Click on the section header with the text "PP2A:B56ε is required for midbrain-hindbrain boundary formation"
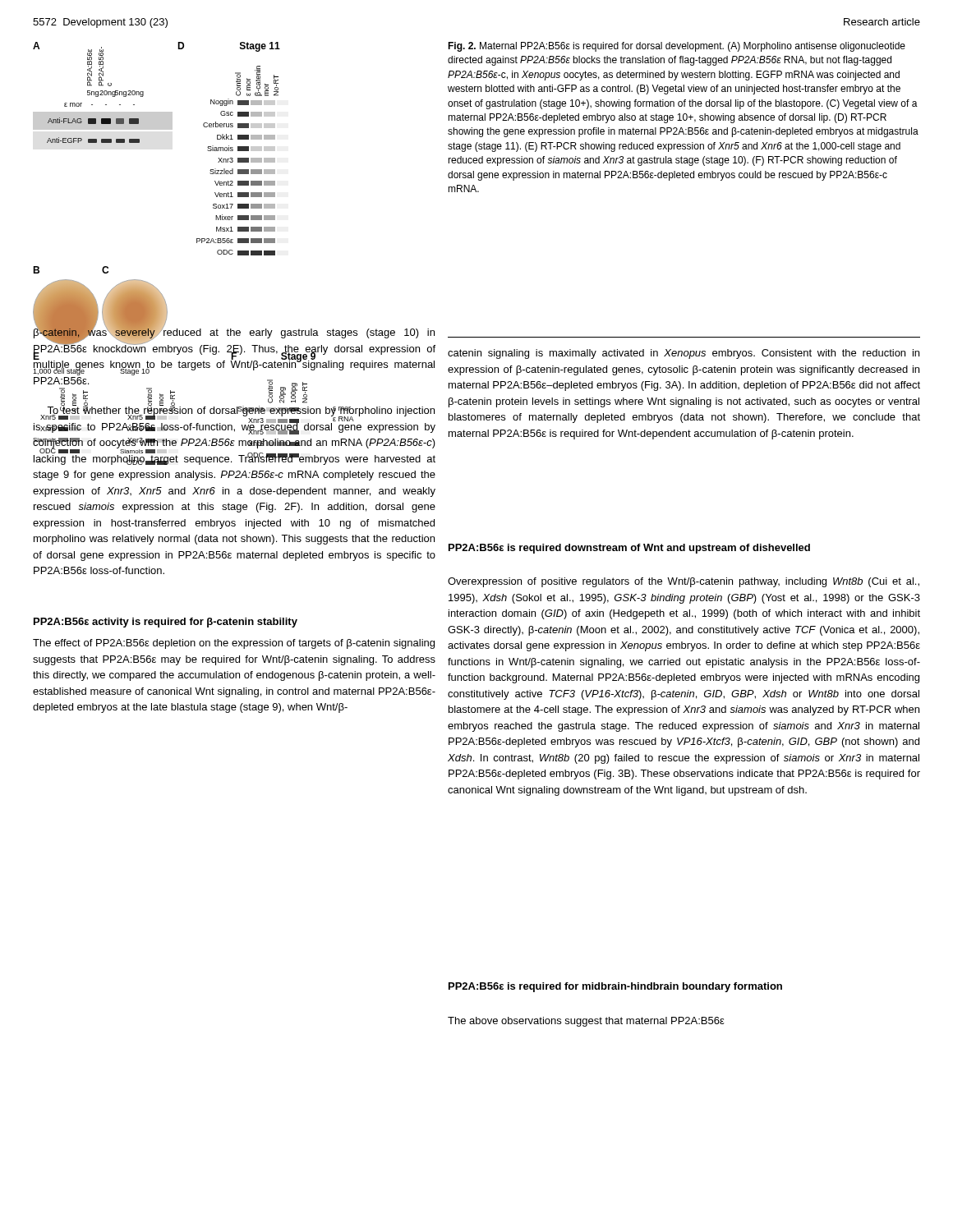This screenshot has height=1232, width=953. [x=615, y=986]
